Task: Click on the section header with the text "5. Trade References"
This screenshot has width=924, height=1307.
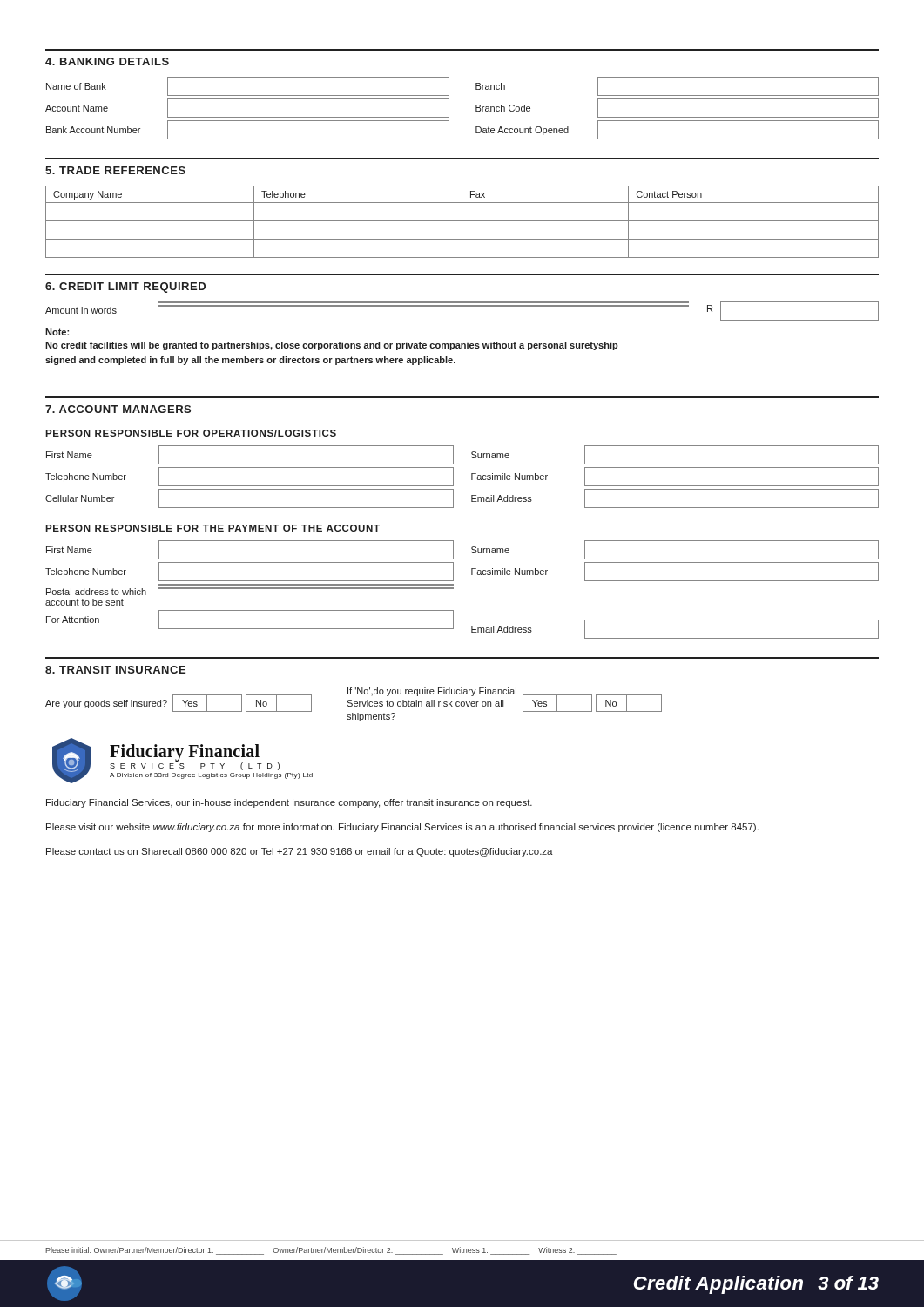Action: (116, 170)
